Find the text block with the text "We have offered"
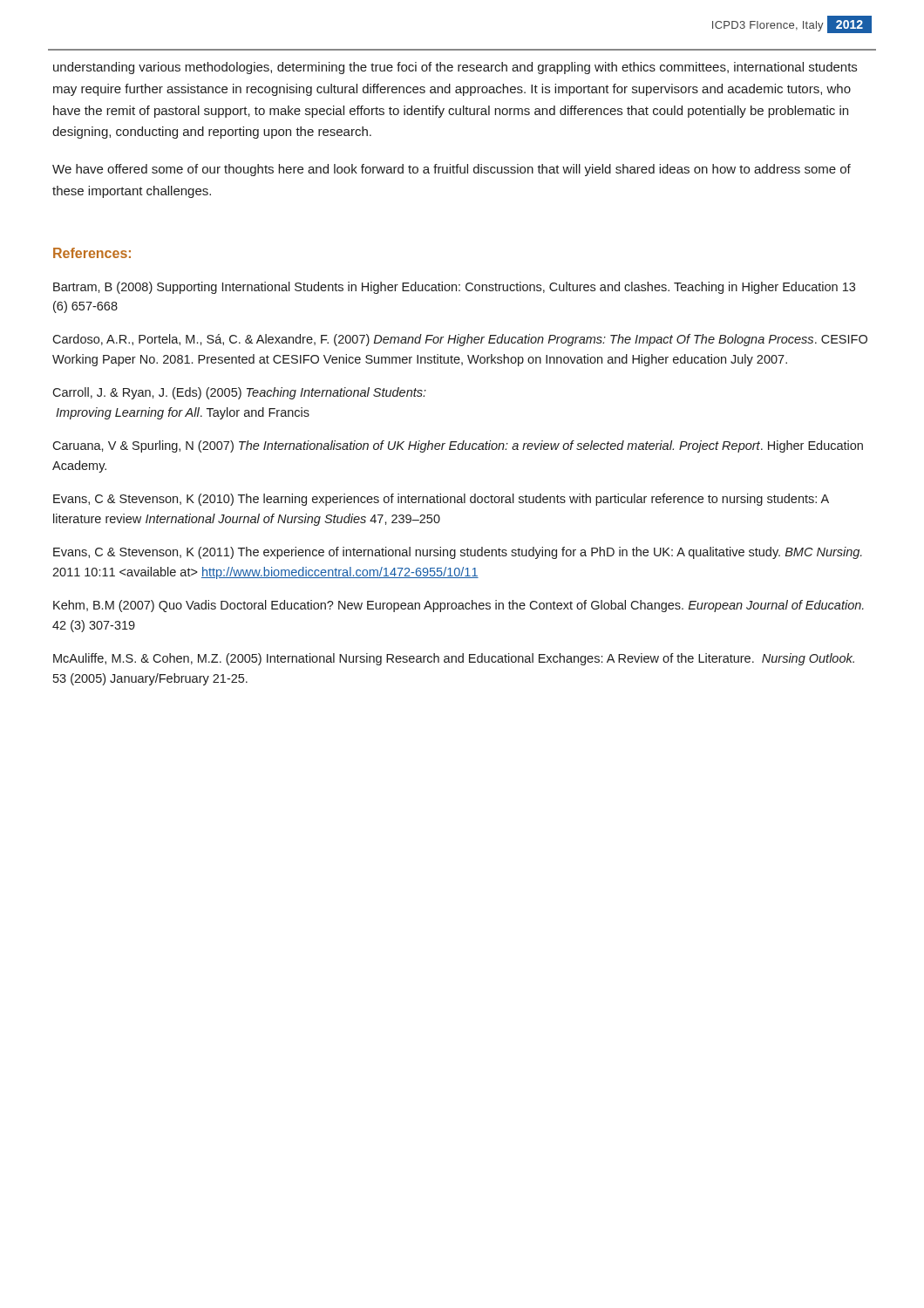The height and width of the screenshot is (1308, 924). point(451,180)
